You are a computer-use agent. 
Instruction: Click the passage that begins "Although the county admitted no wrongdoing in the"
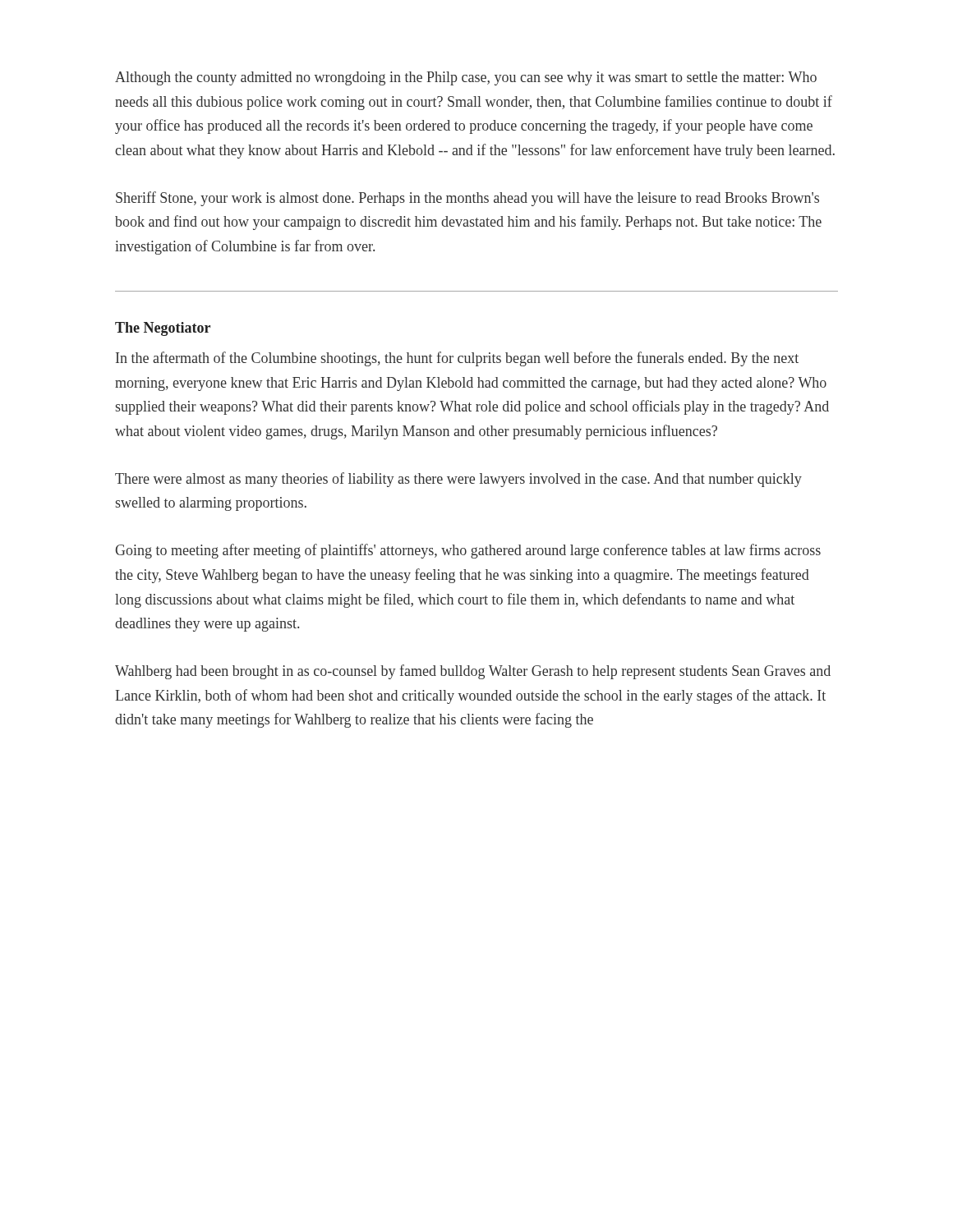[475, 114]
